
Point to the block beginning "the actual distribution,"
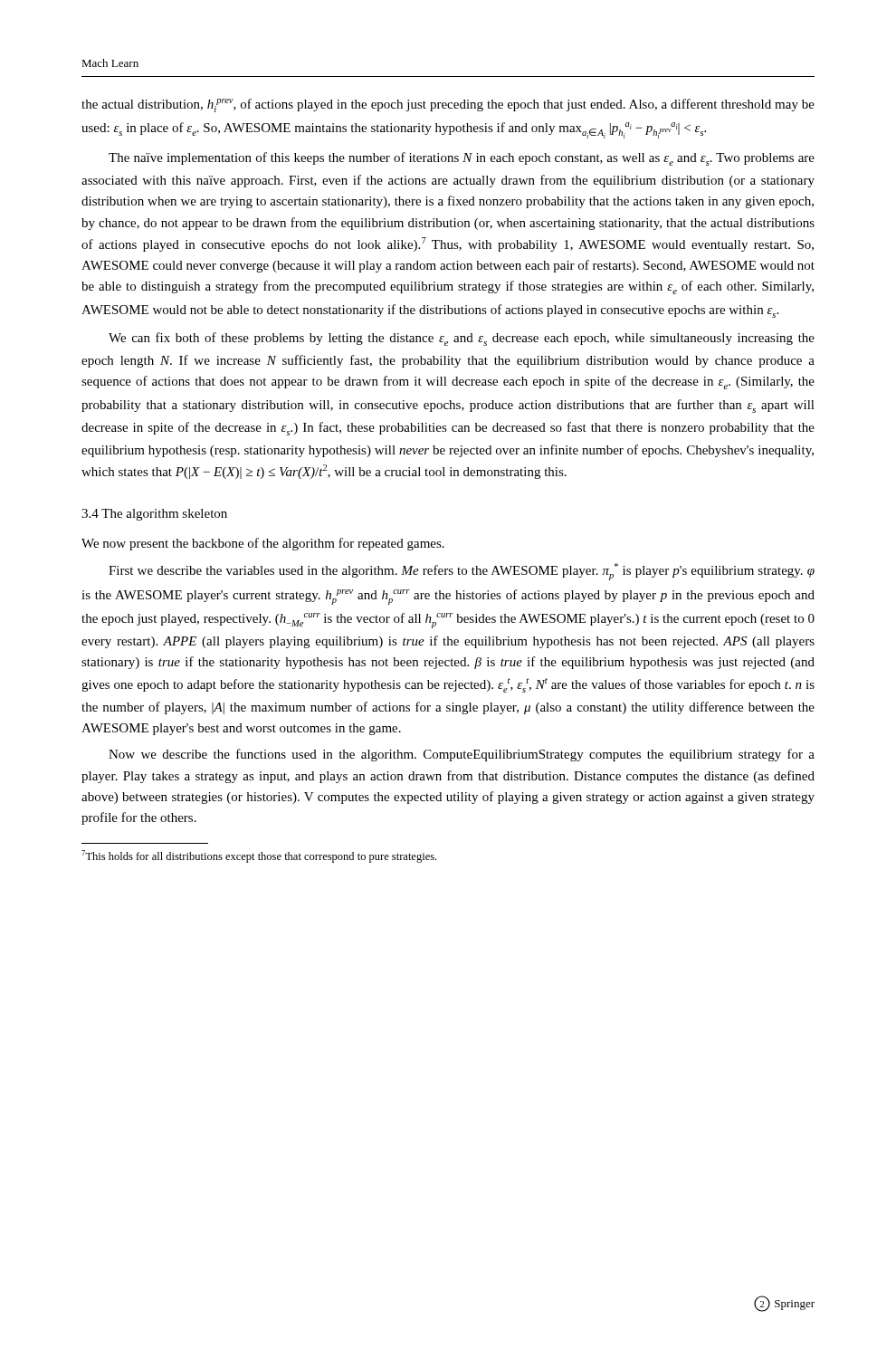448,118
